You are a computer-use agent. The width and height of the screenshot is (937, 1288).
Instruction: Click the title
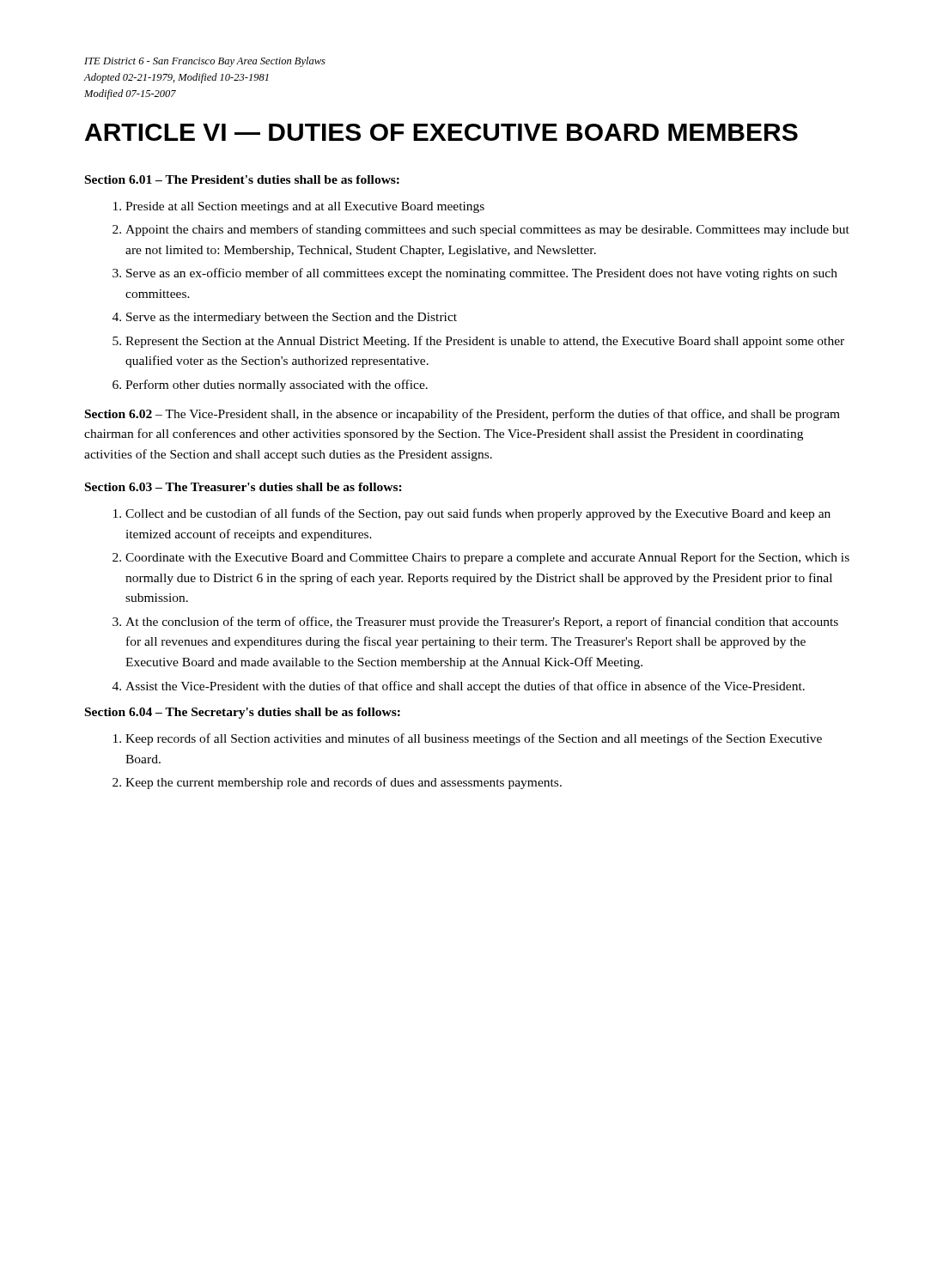click(x=441, y=132)
